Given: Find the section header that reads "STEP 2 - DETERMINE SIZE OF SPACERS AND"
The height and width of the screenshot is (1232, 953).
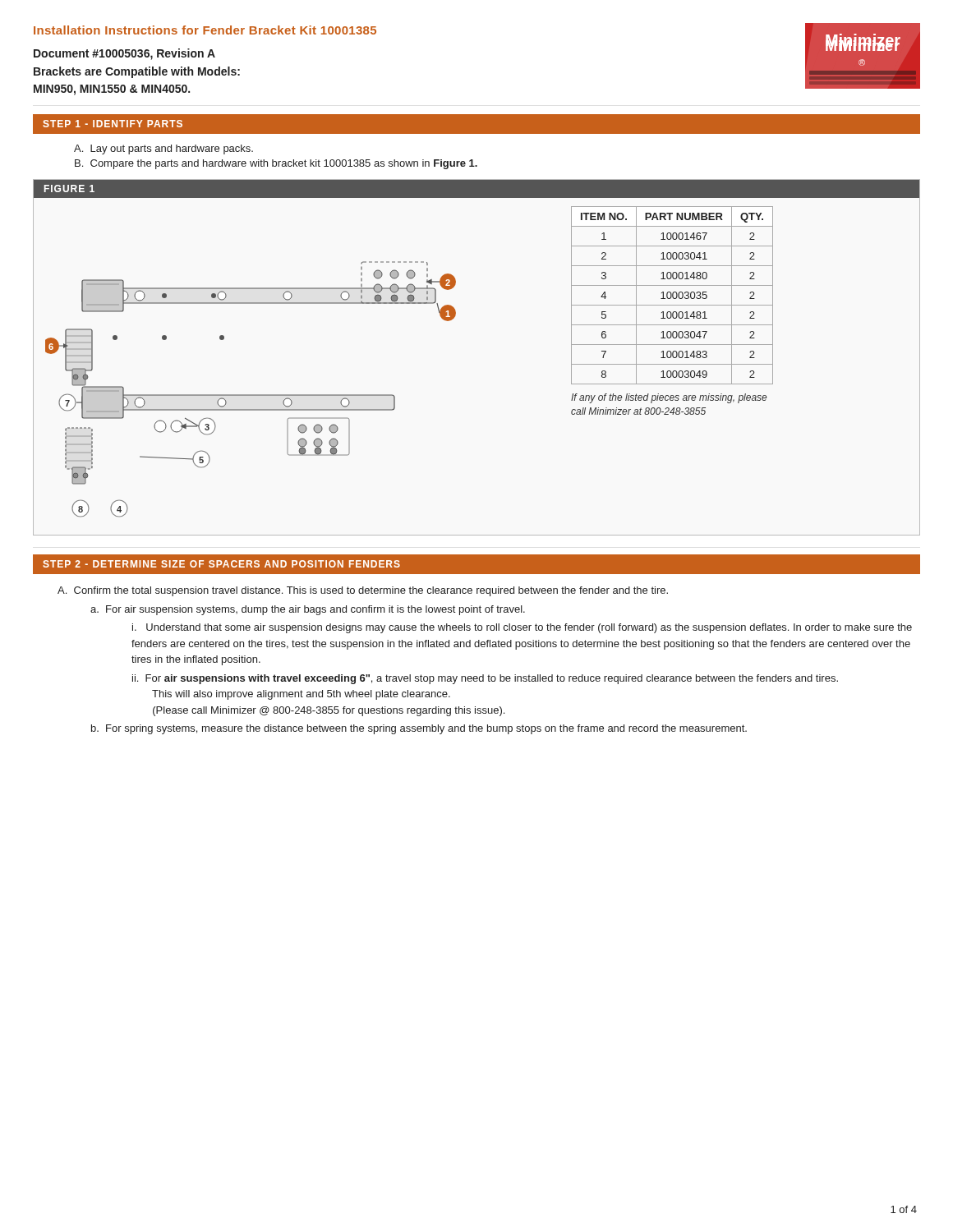Looking at the screenshot, I should click(222, 564).
